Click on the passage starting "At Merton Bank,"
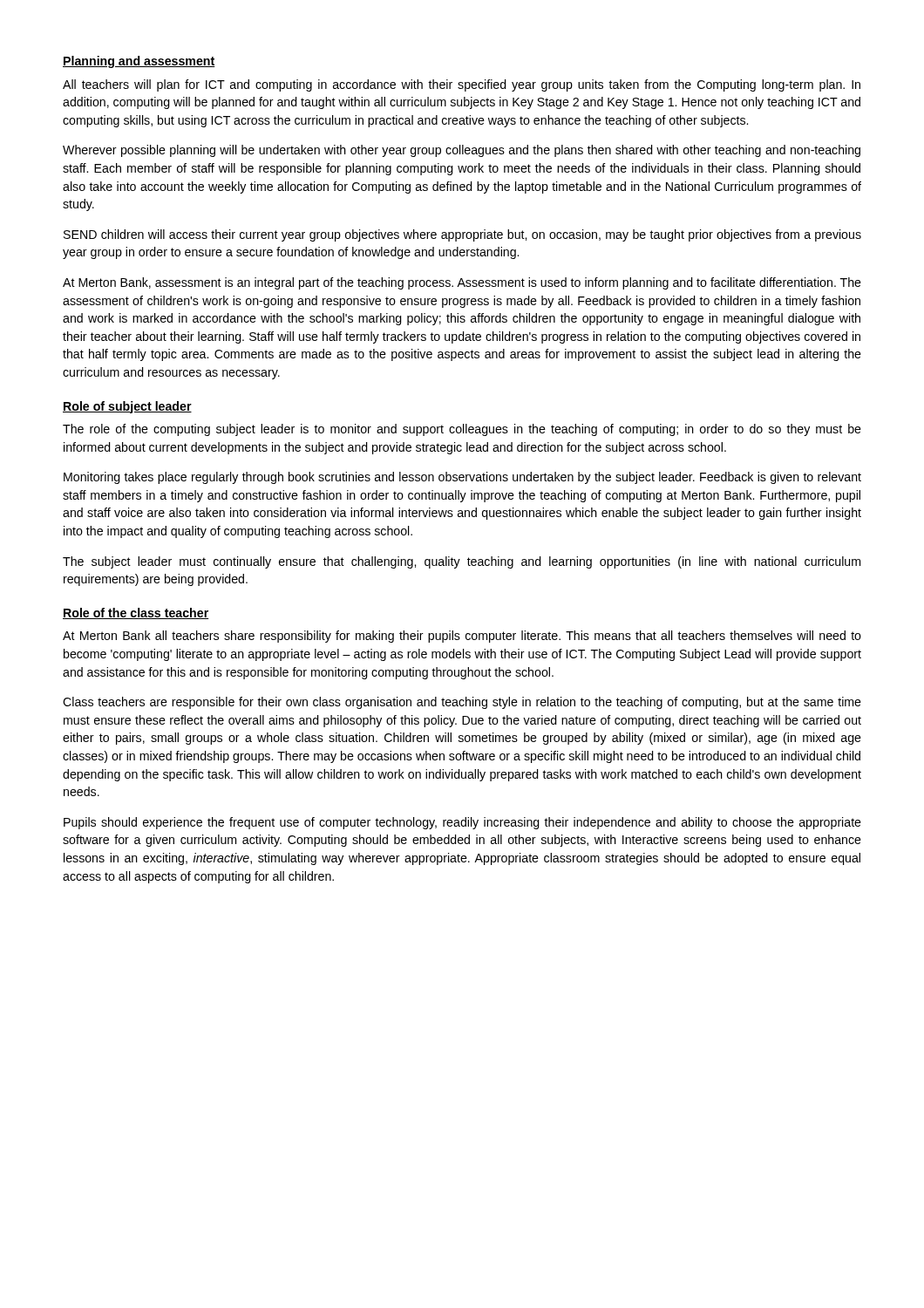Screen dimensions: 1308x924 click(x=462, y=327)
